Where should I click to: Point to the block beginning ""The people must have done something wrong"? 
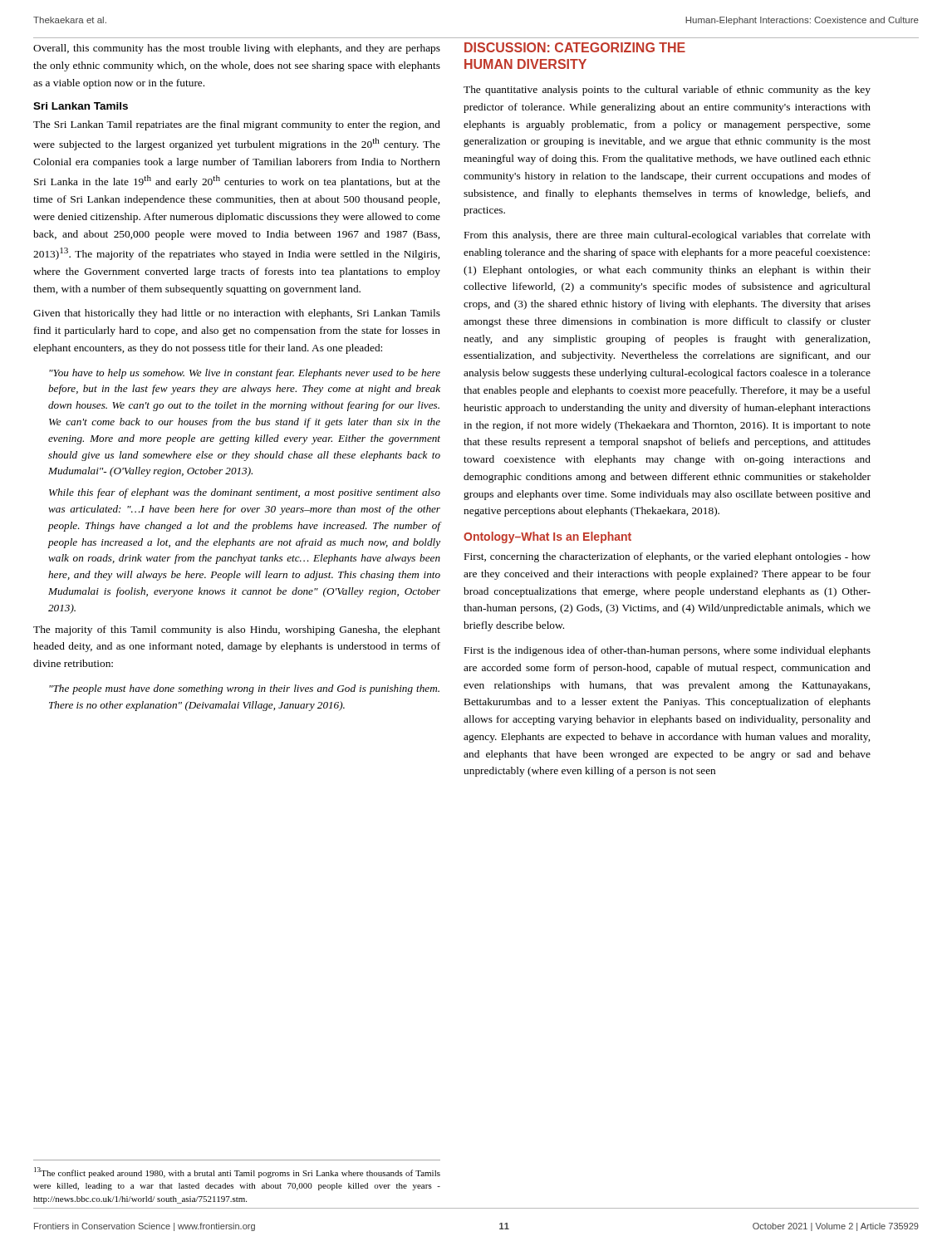244,697
